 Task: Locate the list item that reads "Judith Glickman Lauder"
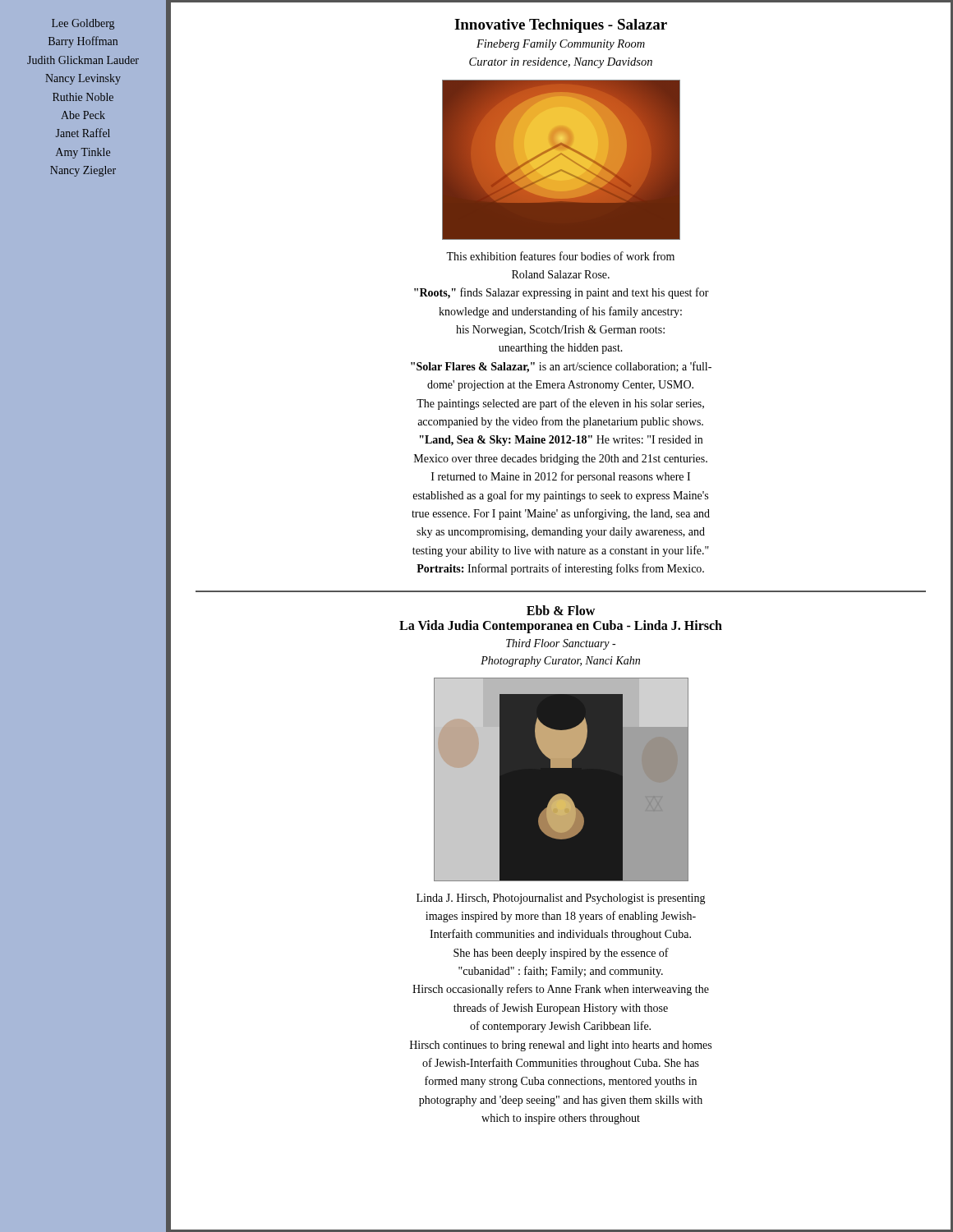pos(83,60)
